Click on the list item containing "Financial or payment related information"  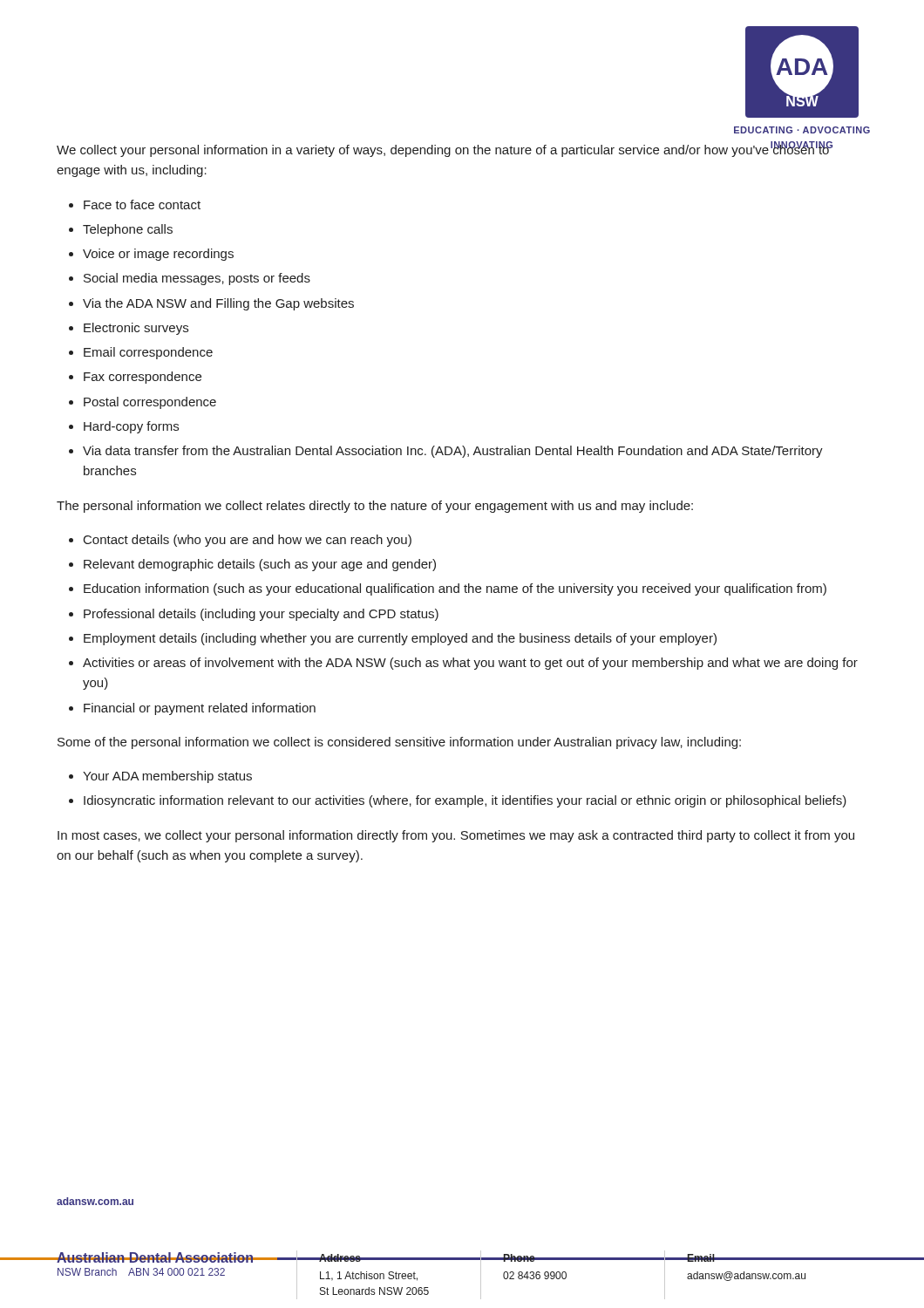pos(199,707)
